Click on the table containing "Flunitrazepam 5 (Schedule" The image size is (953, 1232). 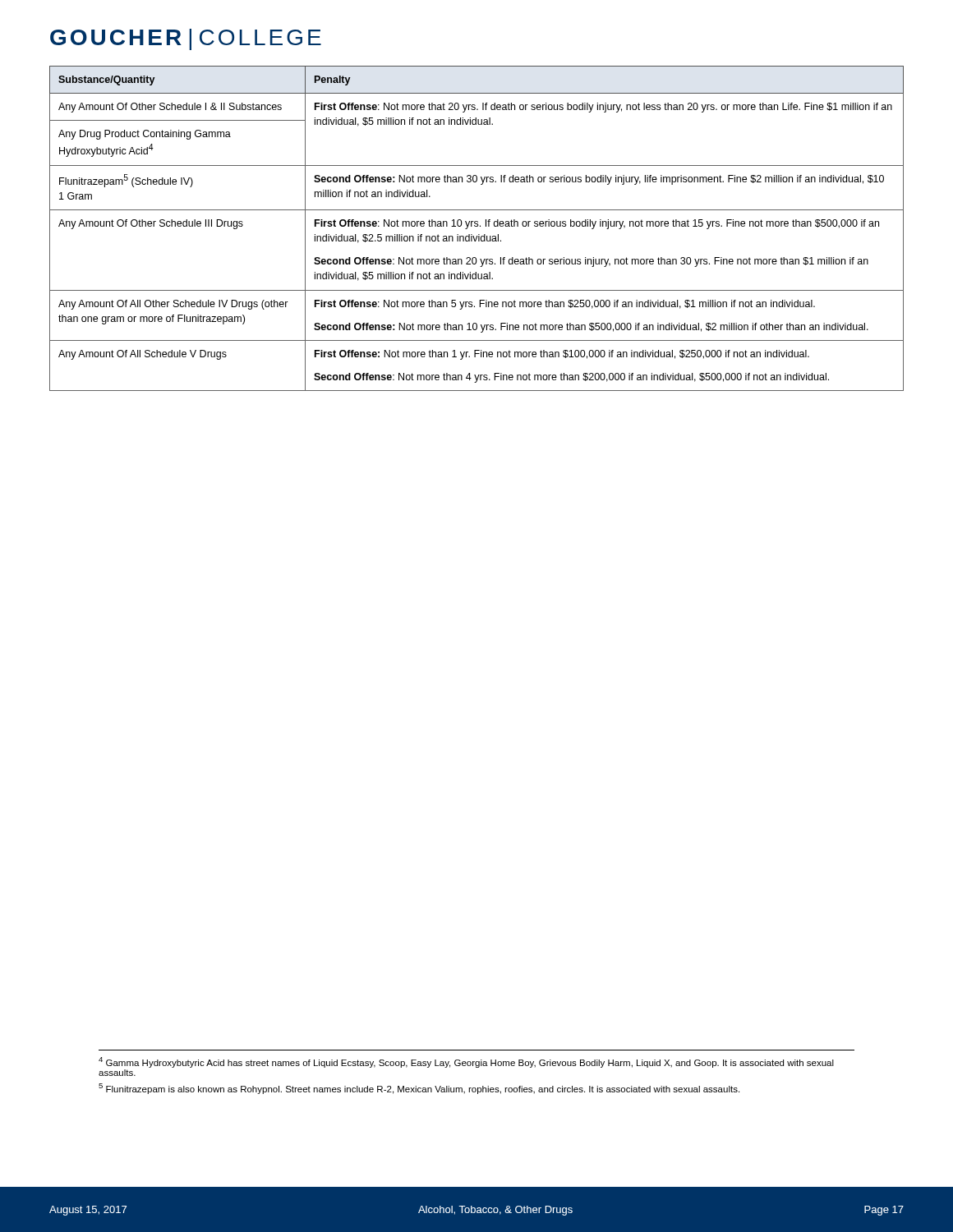pos(476,228)
